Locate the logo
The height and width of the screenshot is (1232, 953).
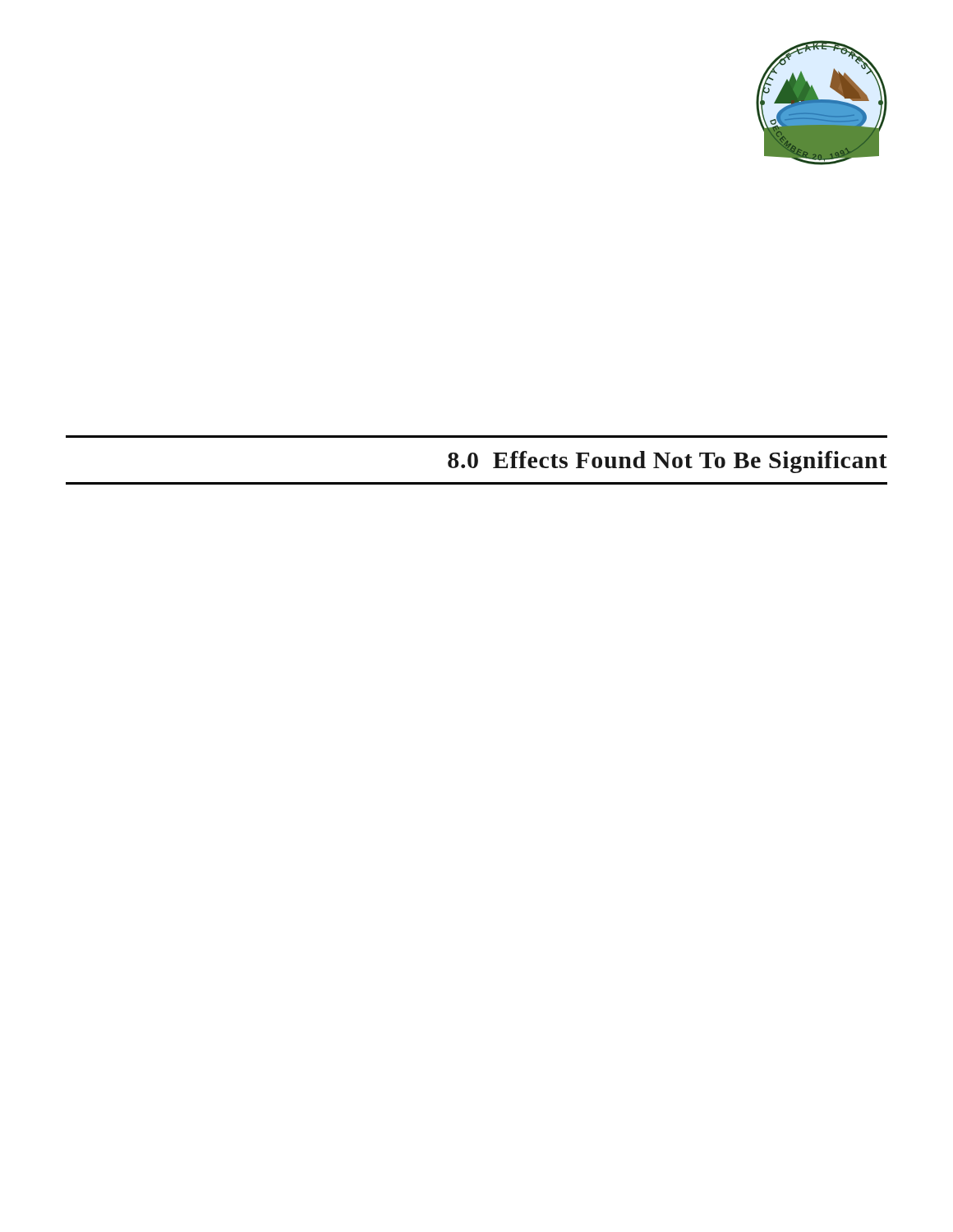pyautogui.click(x=822, y=103)
